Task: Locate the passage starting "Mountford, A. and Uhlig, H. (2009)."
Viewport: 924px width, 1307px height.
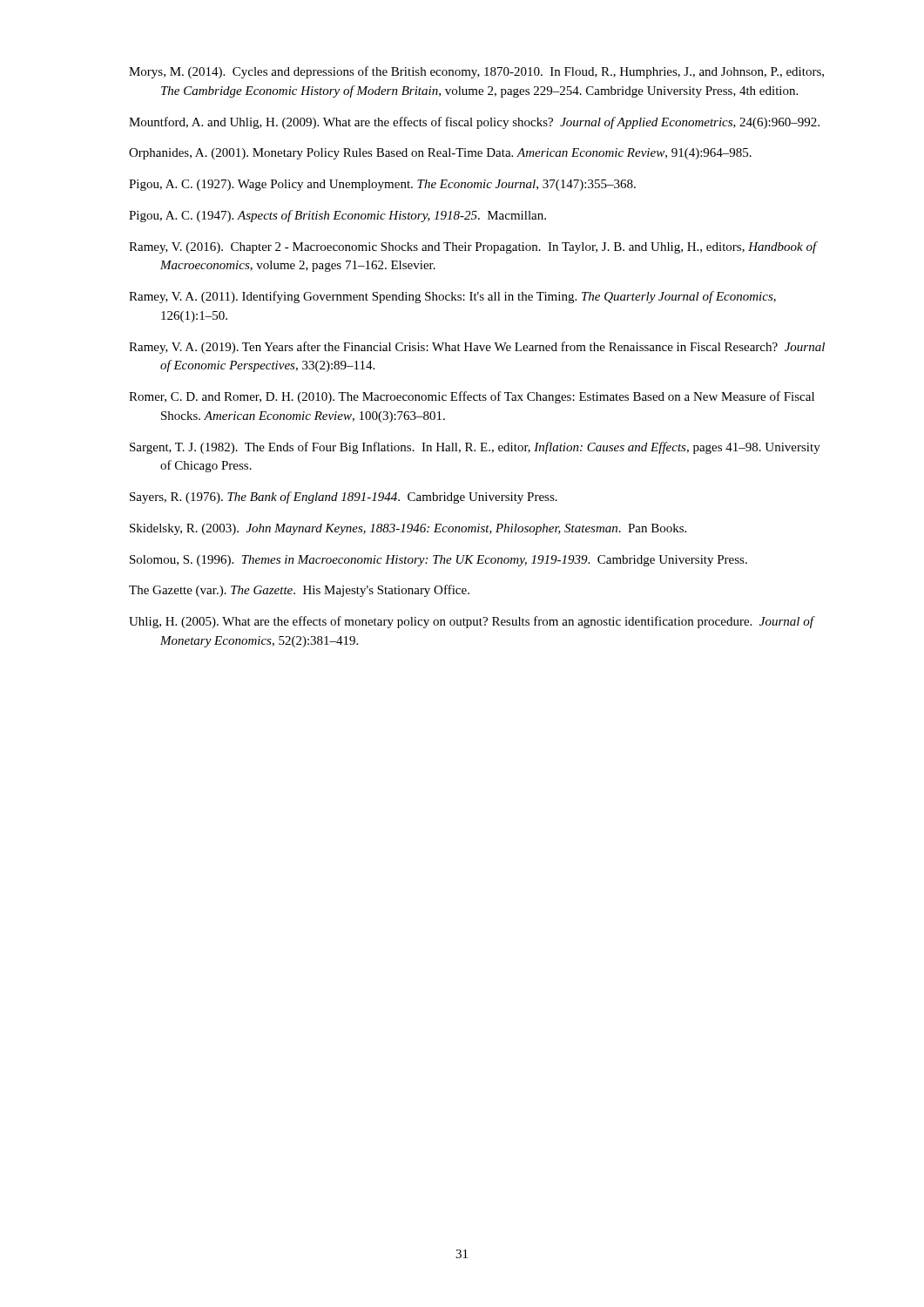Action: pos(475,122)
